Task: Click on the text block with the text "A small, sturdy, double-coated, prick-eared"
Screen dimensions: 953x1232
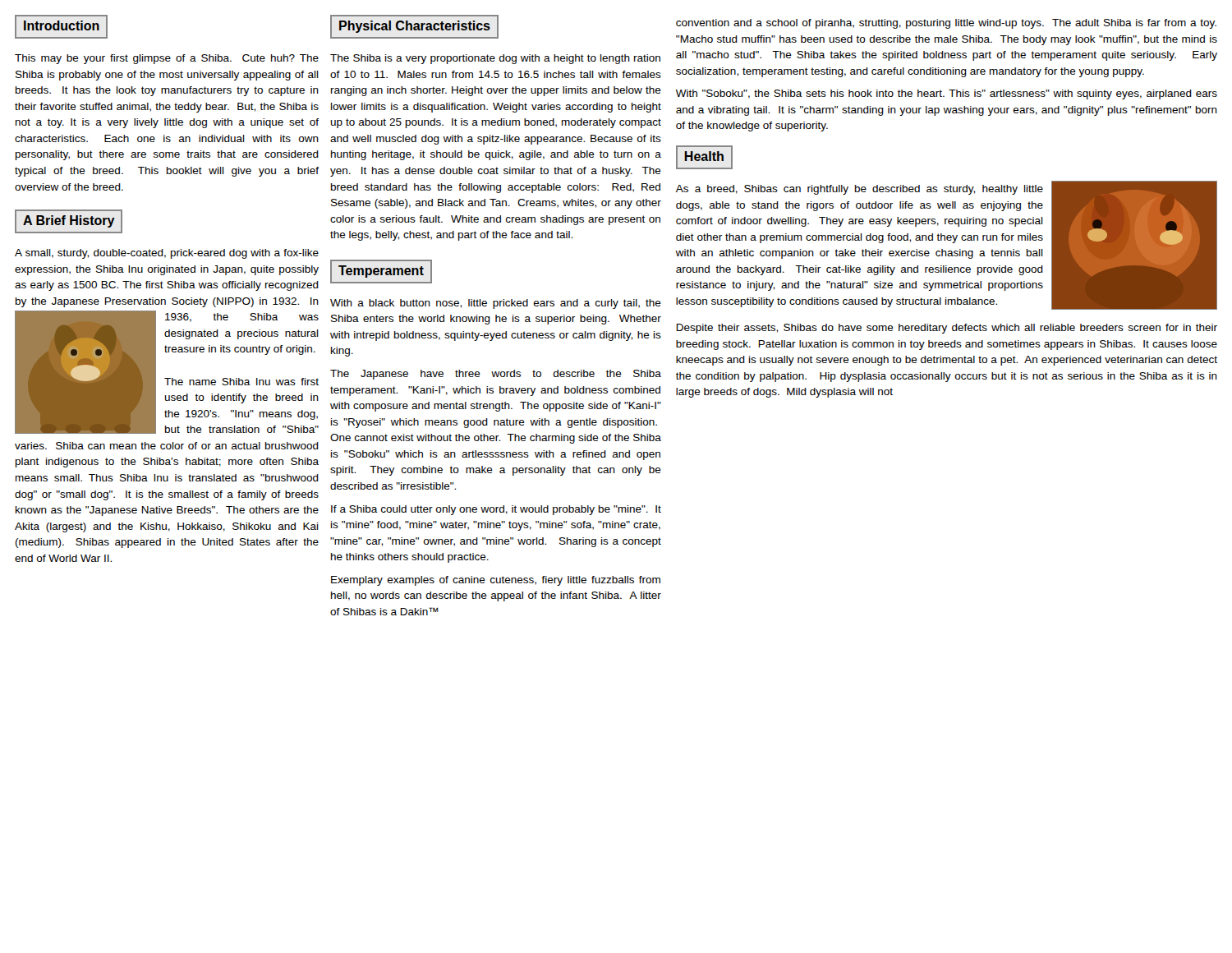Action: point(167,405)
